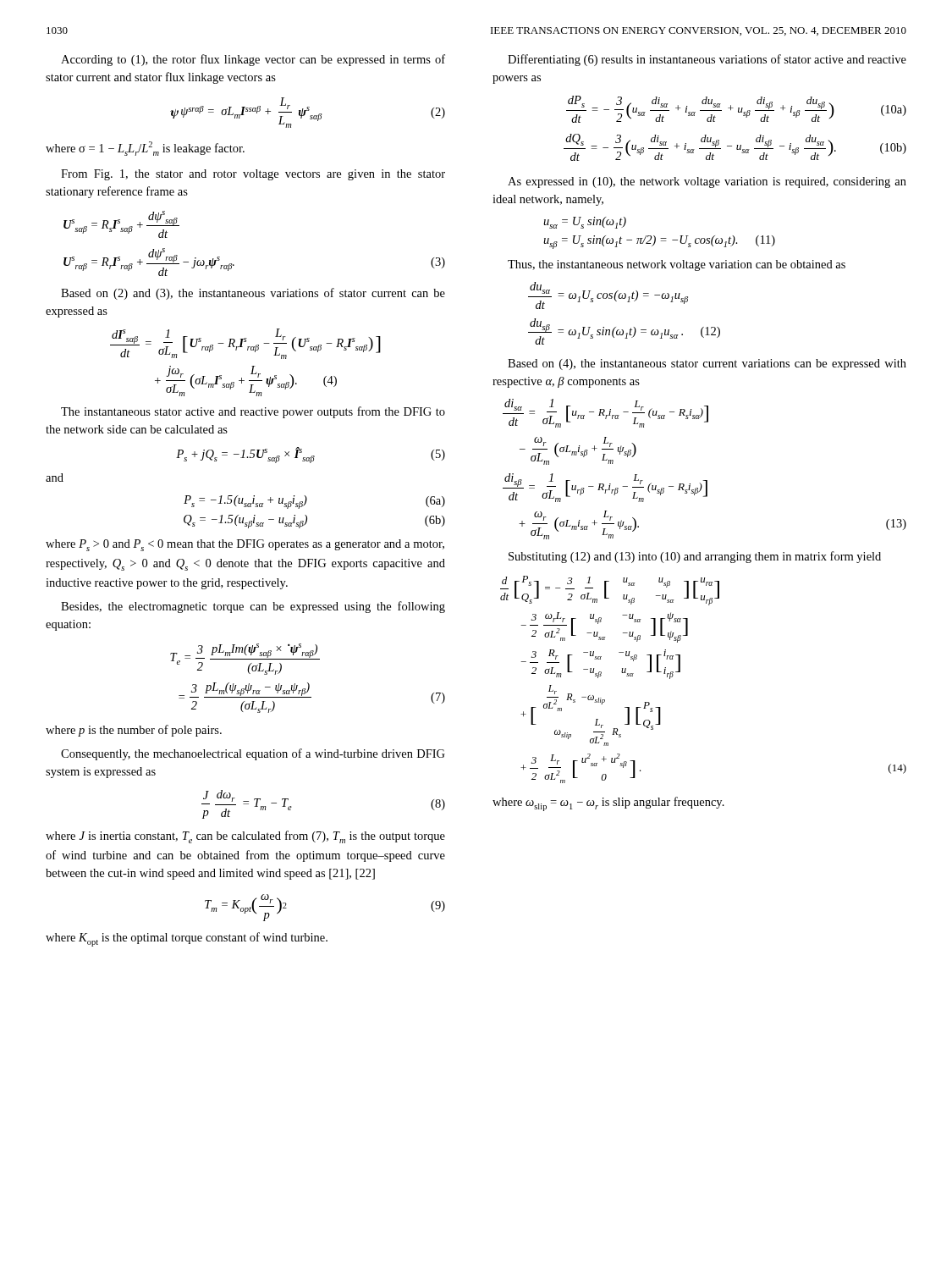Screen dimensions: 1270x952
Task: Point to the region starting "Thus, the instantaneous network voltage variation can"
Action: (x=699, y=264)
